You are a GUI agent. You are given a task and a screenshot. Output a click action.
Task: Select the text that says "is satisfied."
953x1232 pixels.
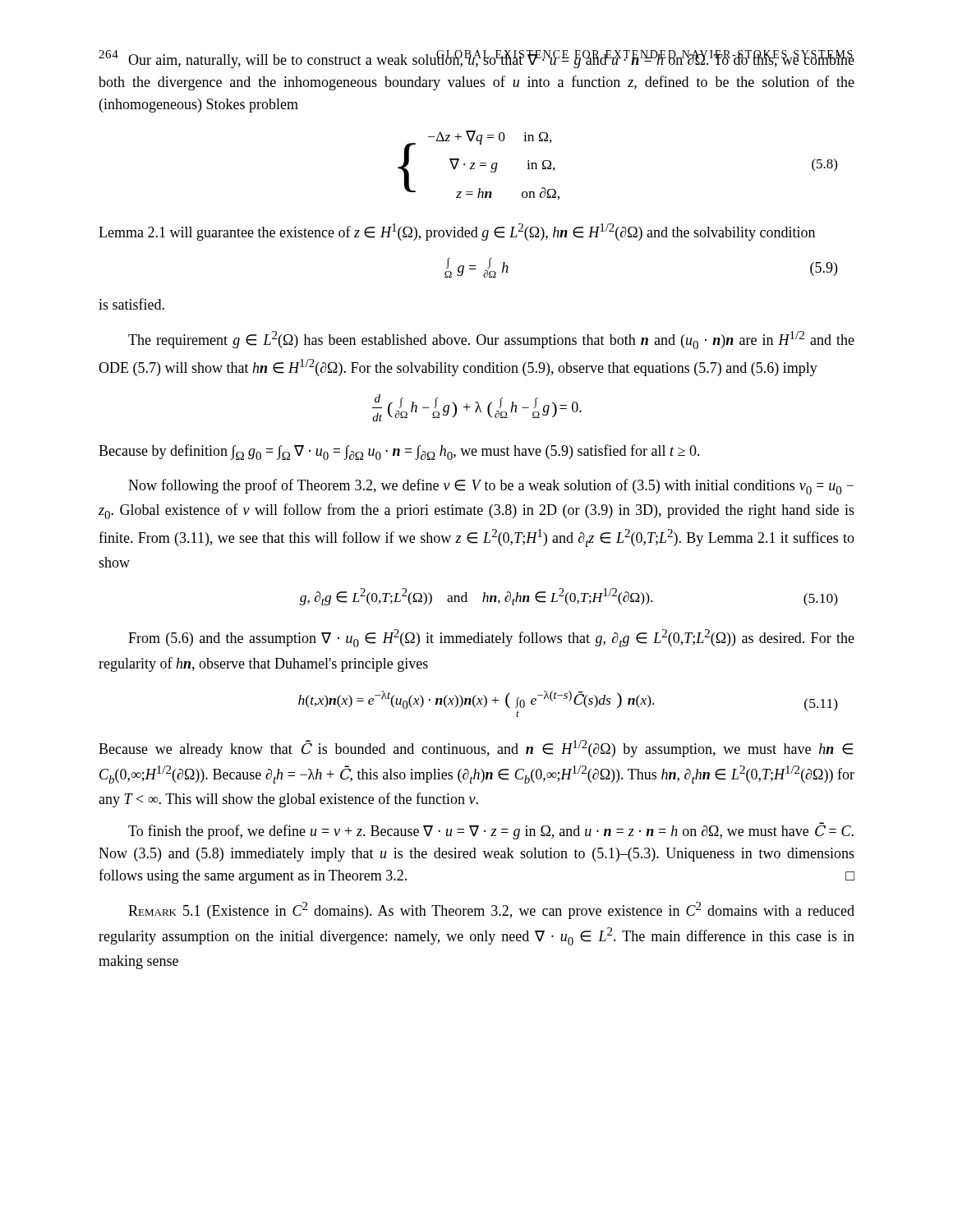click(131, 304)
